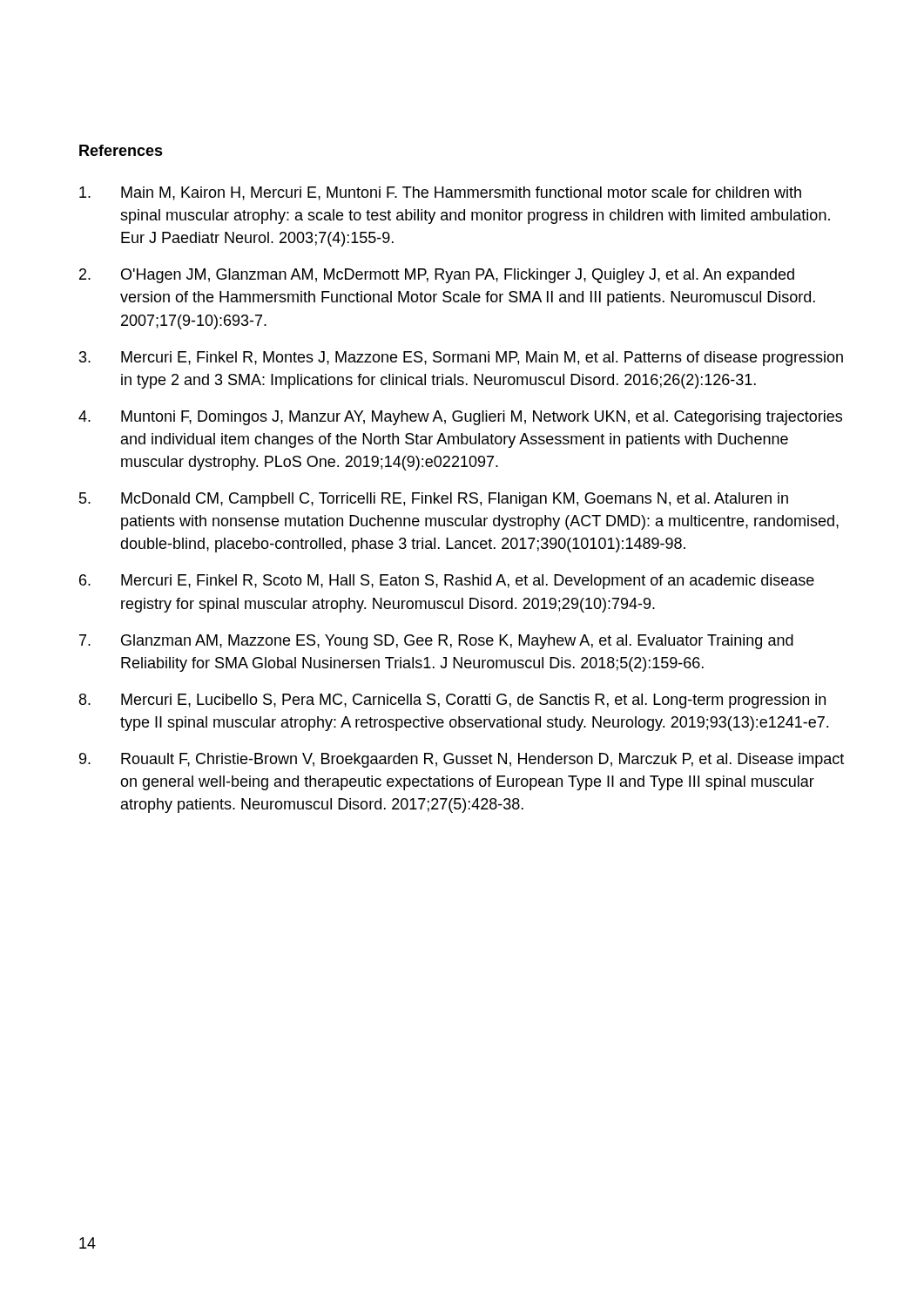Click the passage that begins "7. Glanzman AM, Mazzone ES, Young SD,"

[462, 652]
